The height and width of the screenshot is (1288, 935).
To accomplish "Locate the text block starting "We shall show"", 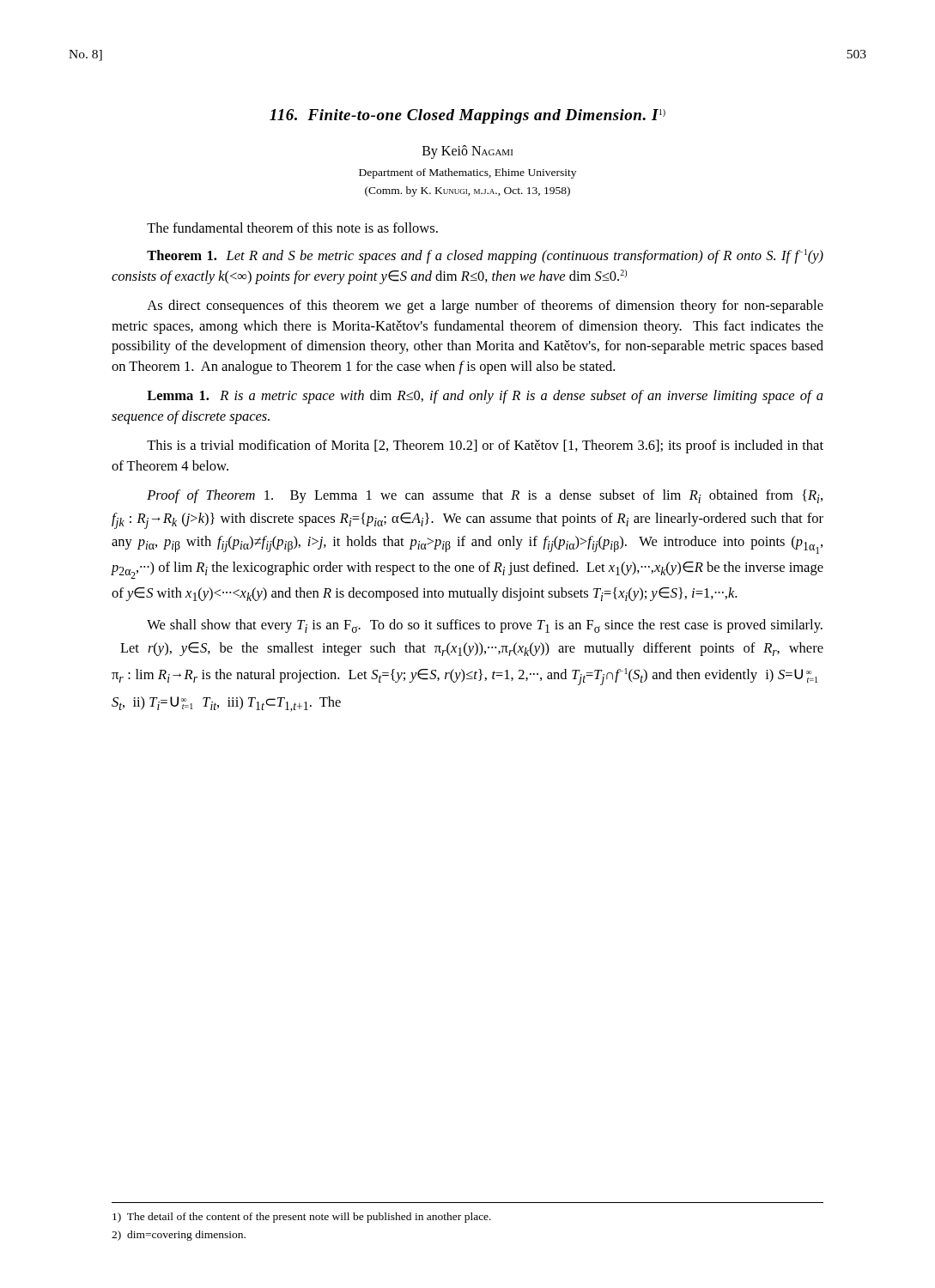I will point(468,665).
